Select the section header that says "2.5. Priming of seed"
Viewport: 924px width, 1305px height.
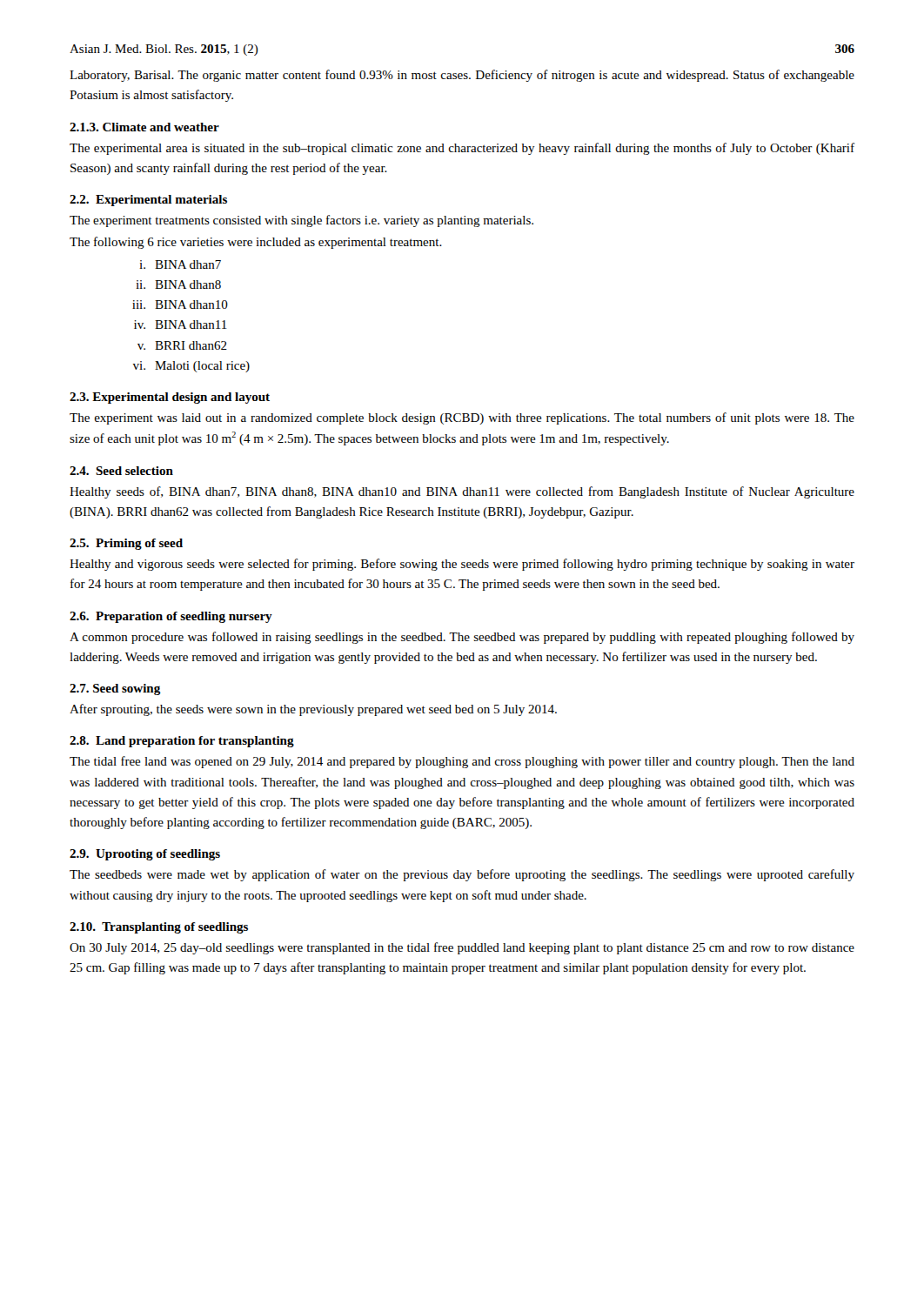click(126, 543)
